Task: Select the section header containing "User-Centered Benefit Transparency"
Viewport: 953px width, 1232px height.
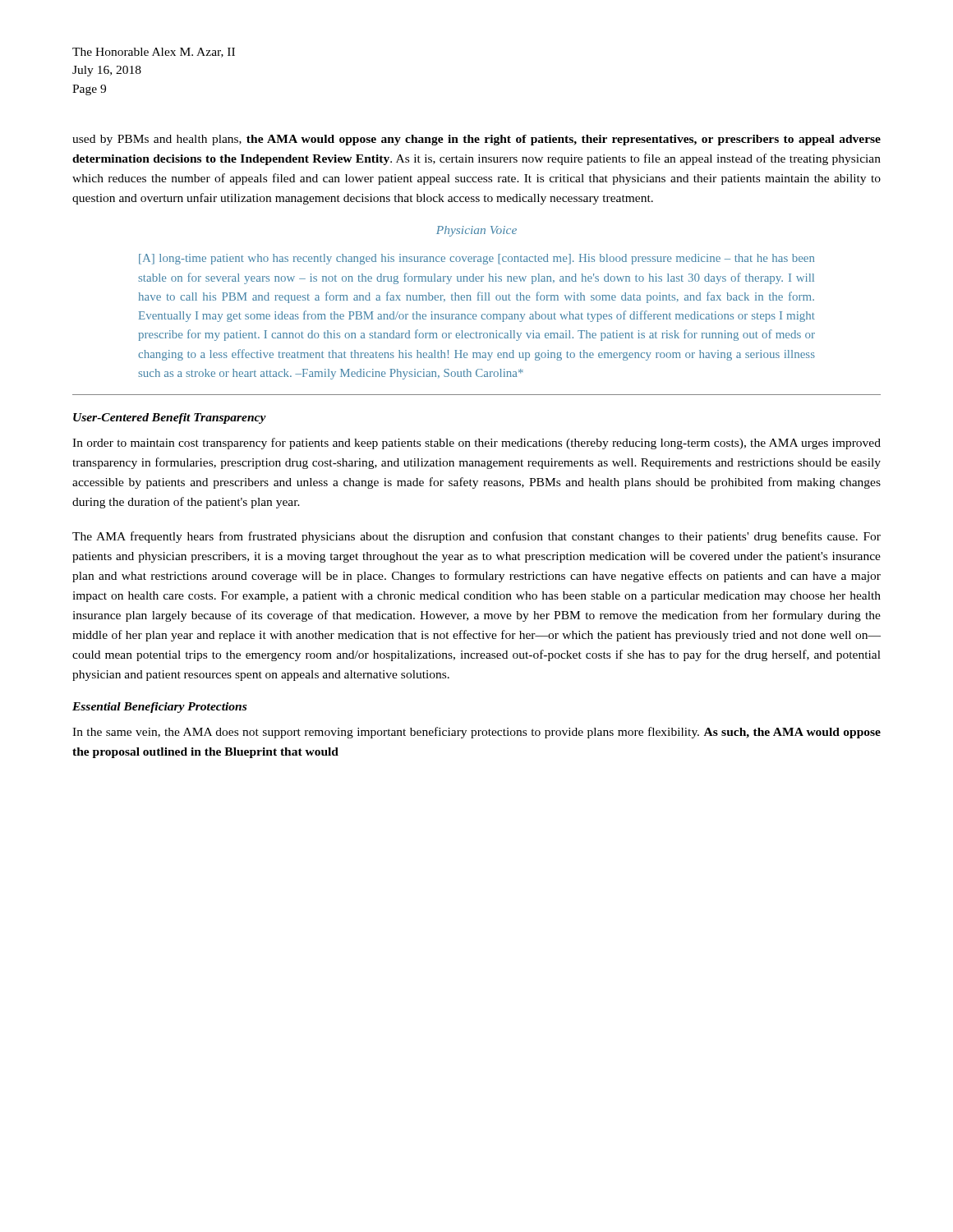Action: [x=169, y=417]
